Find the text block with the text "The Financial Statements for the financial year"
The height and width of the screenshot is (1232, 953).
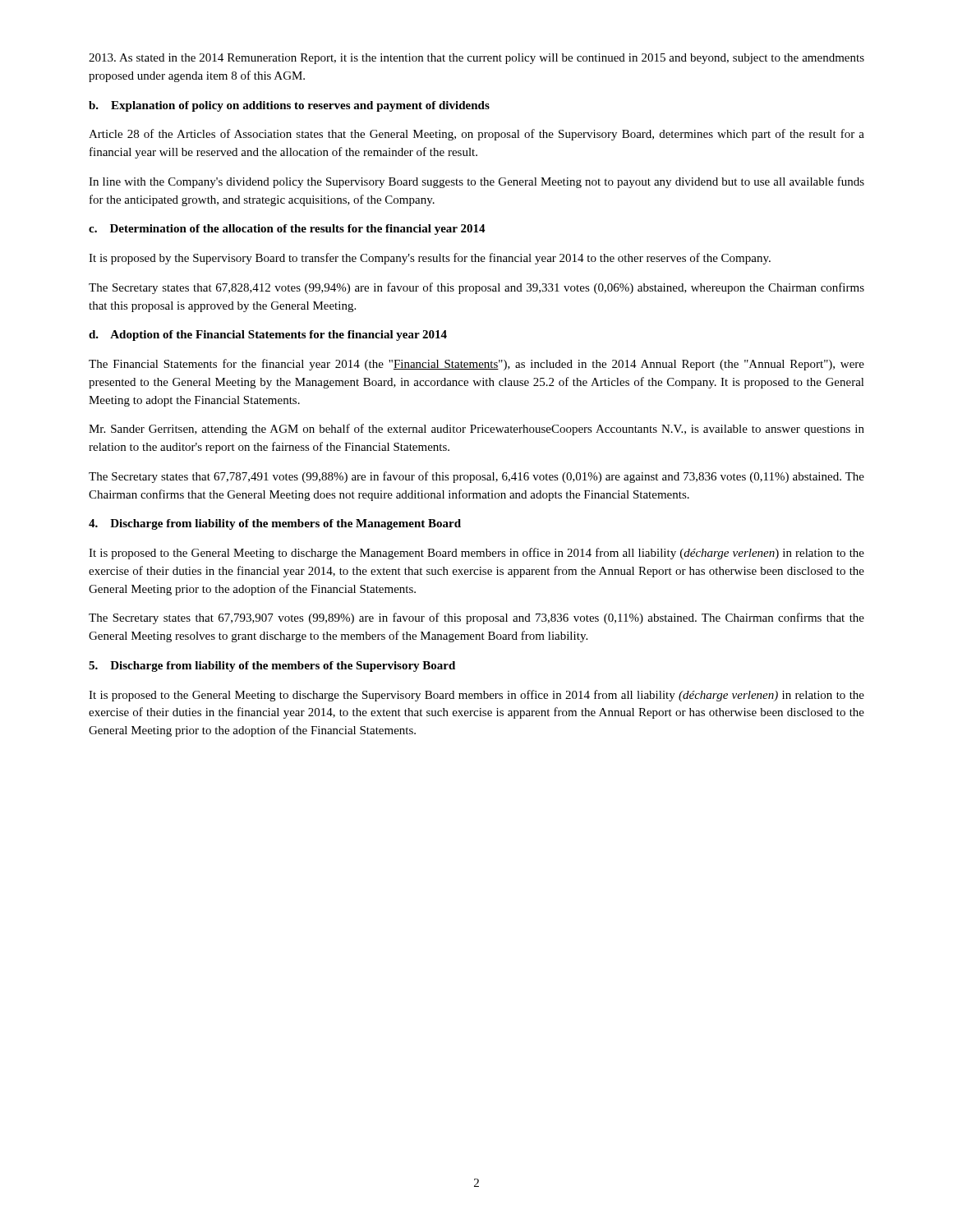point(476,382)
